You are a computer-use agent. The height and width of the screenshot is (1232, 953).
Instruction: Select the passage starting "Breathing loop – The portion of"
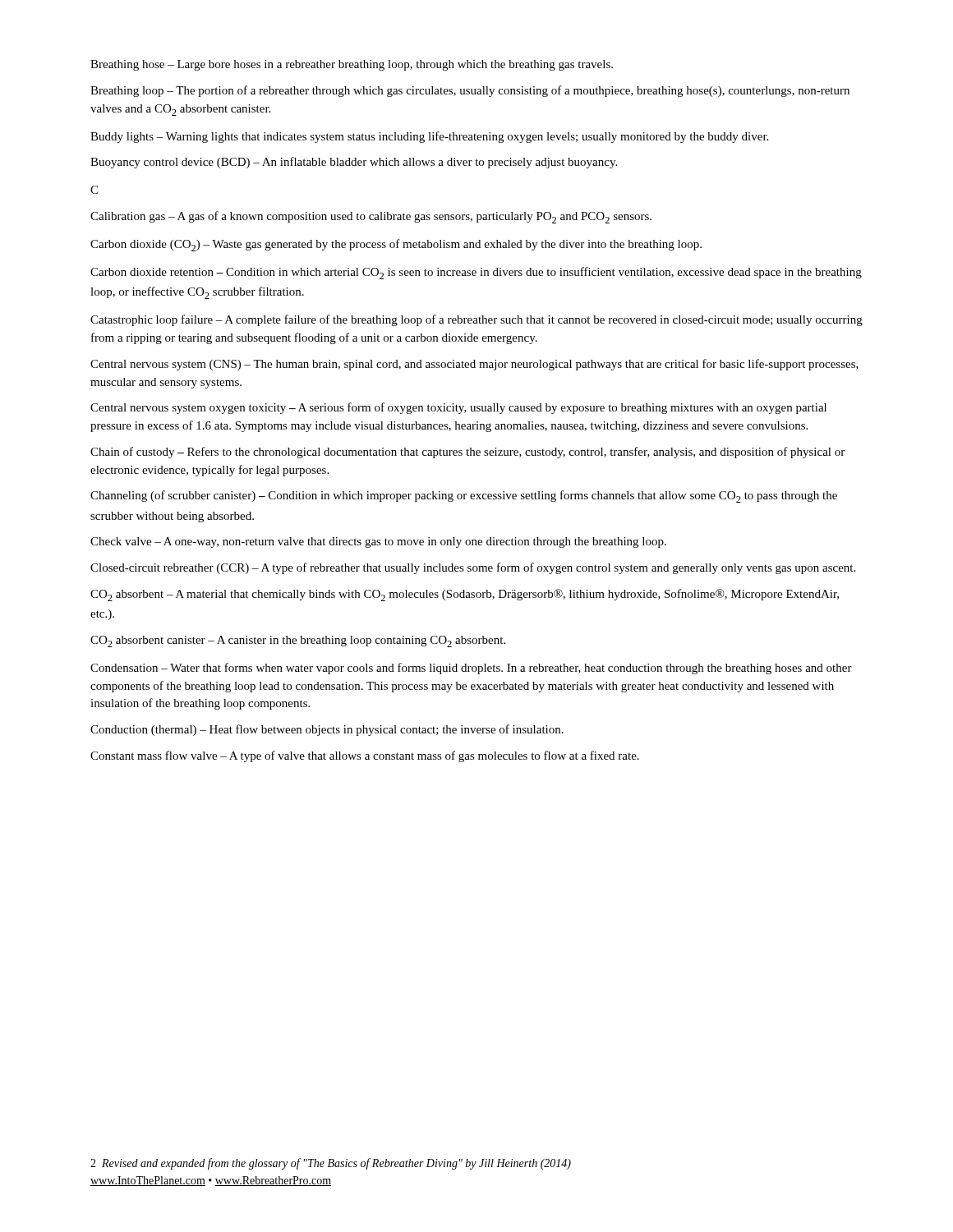coord(470,101)
